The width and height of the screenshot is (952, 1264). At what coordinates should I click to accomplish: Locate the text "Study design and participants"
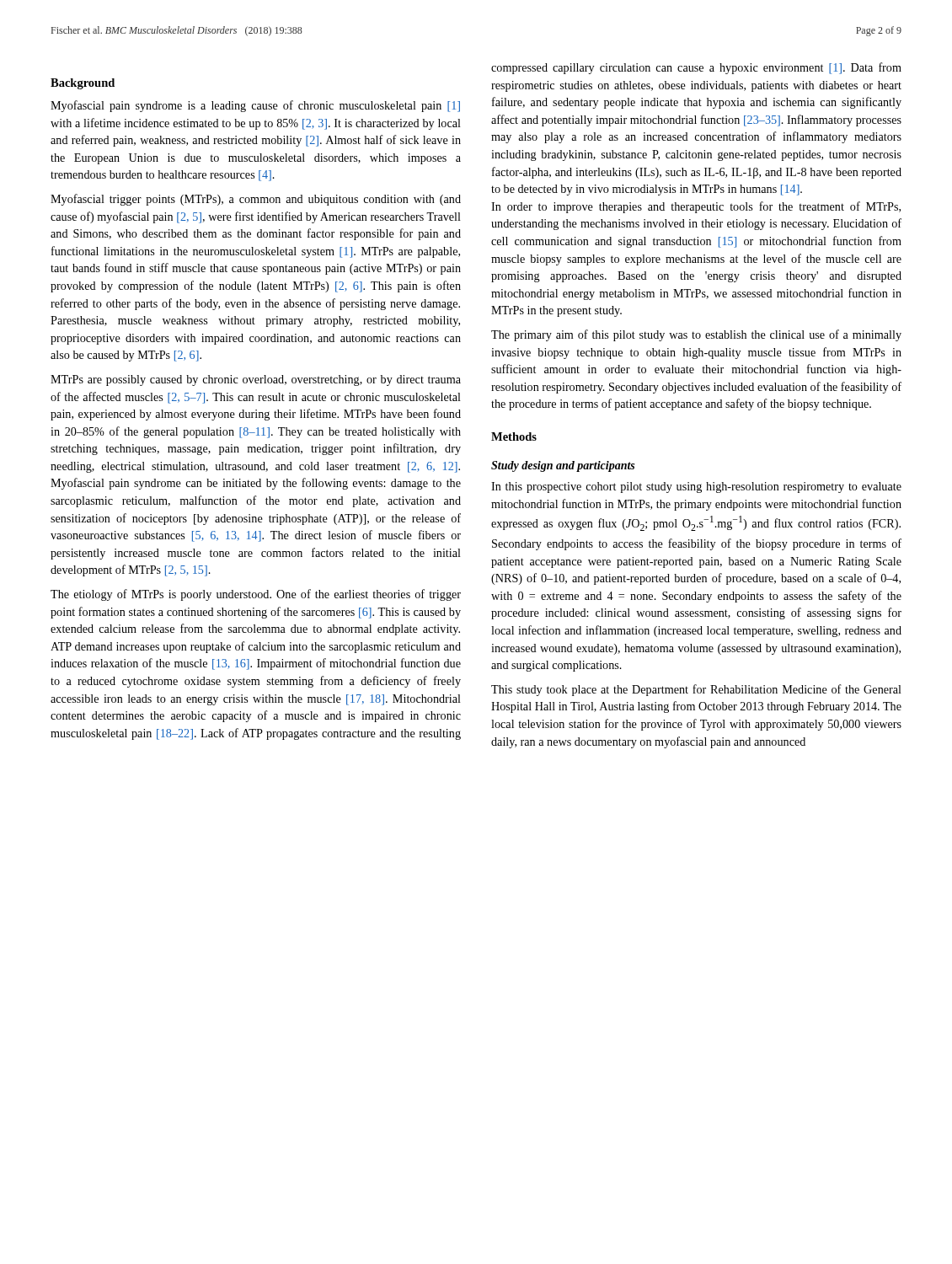click(x=563, y=466)
